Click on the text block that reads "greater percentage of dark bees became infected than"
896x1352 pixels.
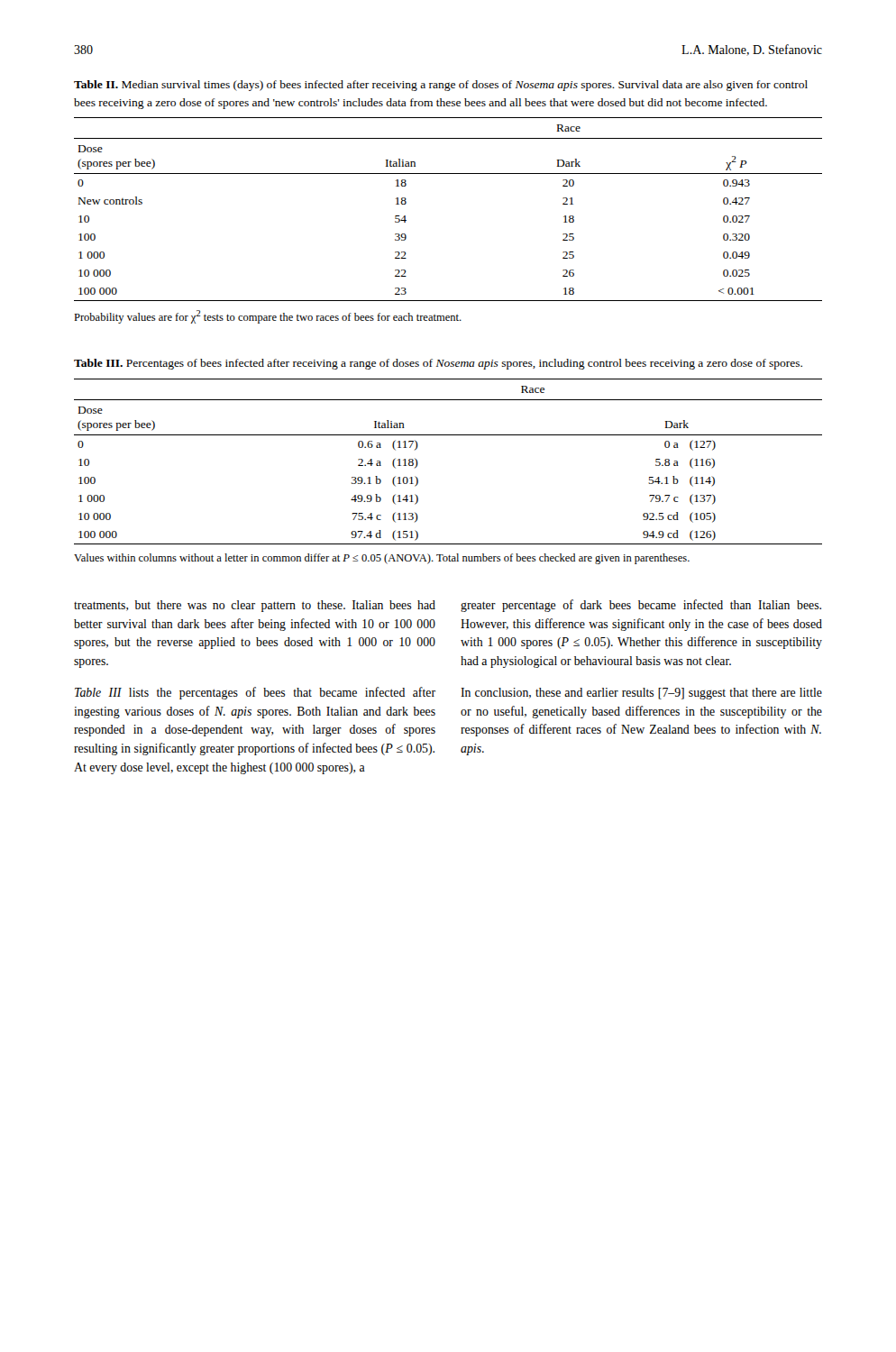tap(641, 633)
